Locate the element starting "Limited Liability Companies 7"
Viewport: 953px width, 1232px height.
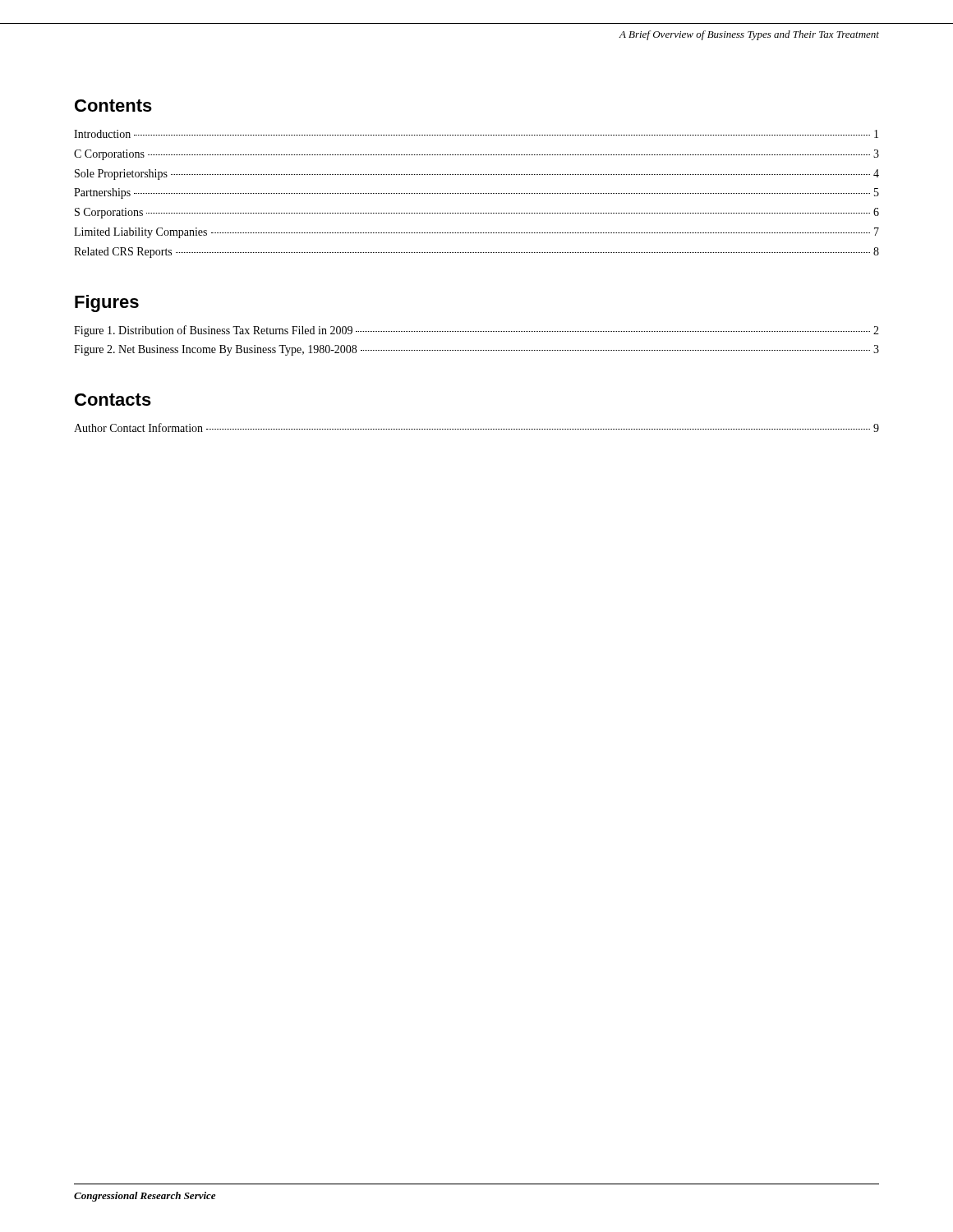coord(476,232)
